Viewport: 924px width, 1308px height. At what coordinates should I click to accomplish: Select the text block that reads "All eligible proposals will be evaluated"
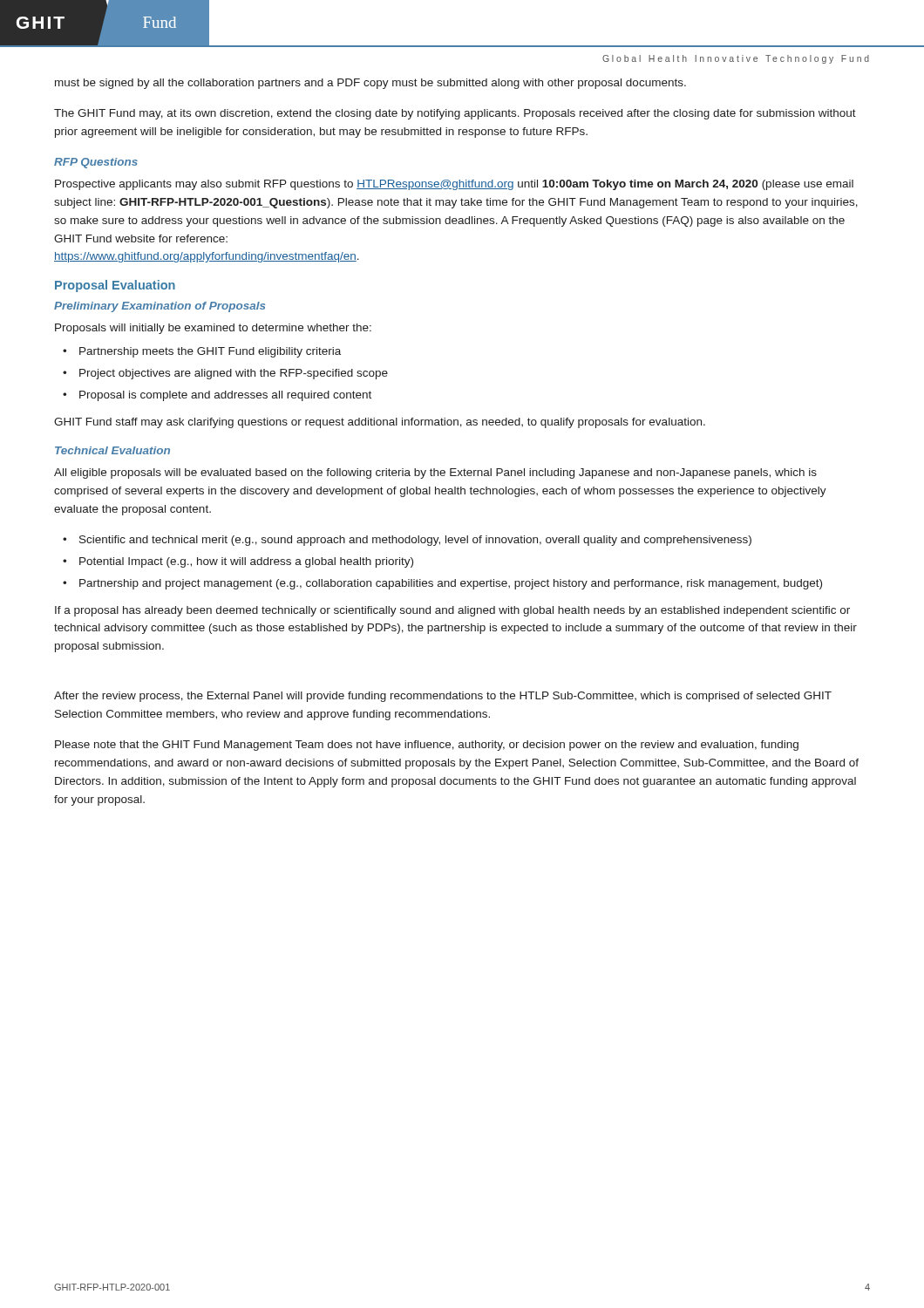point(440,490)
